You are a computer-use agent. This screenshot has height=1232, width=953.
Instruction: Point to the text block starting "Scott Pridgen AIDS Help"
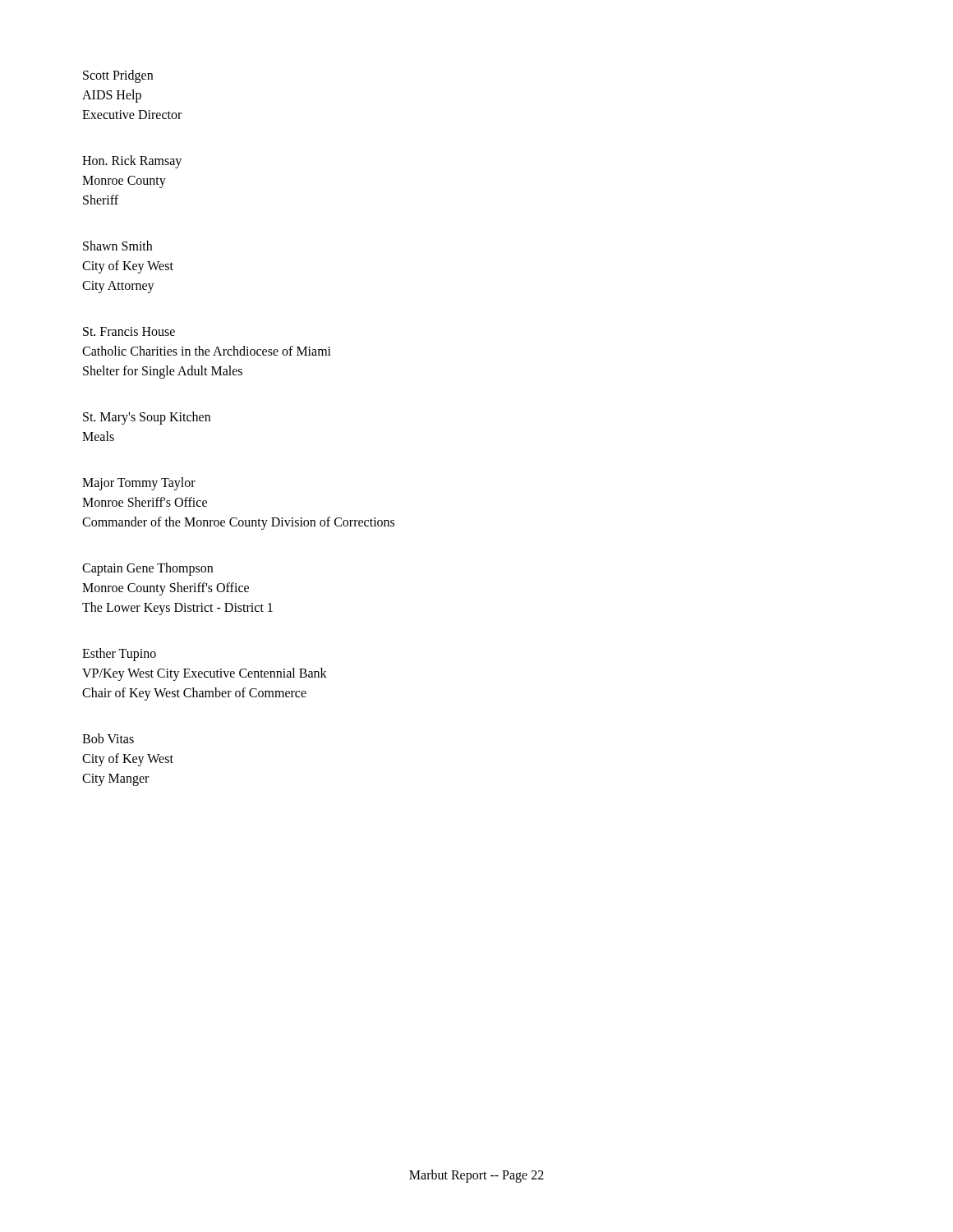[x=132, y=95]
